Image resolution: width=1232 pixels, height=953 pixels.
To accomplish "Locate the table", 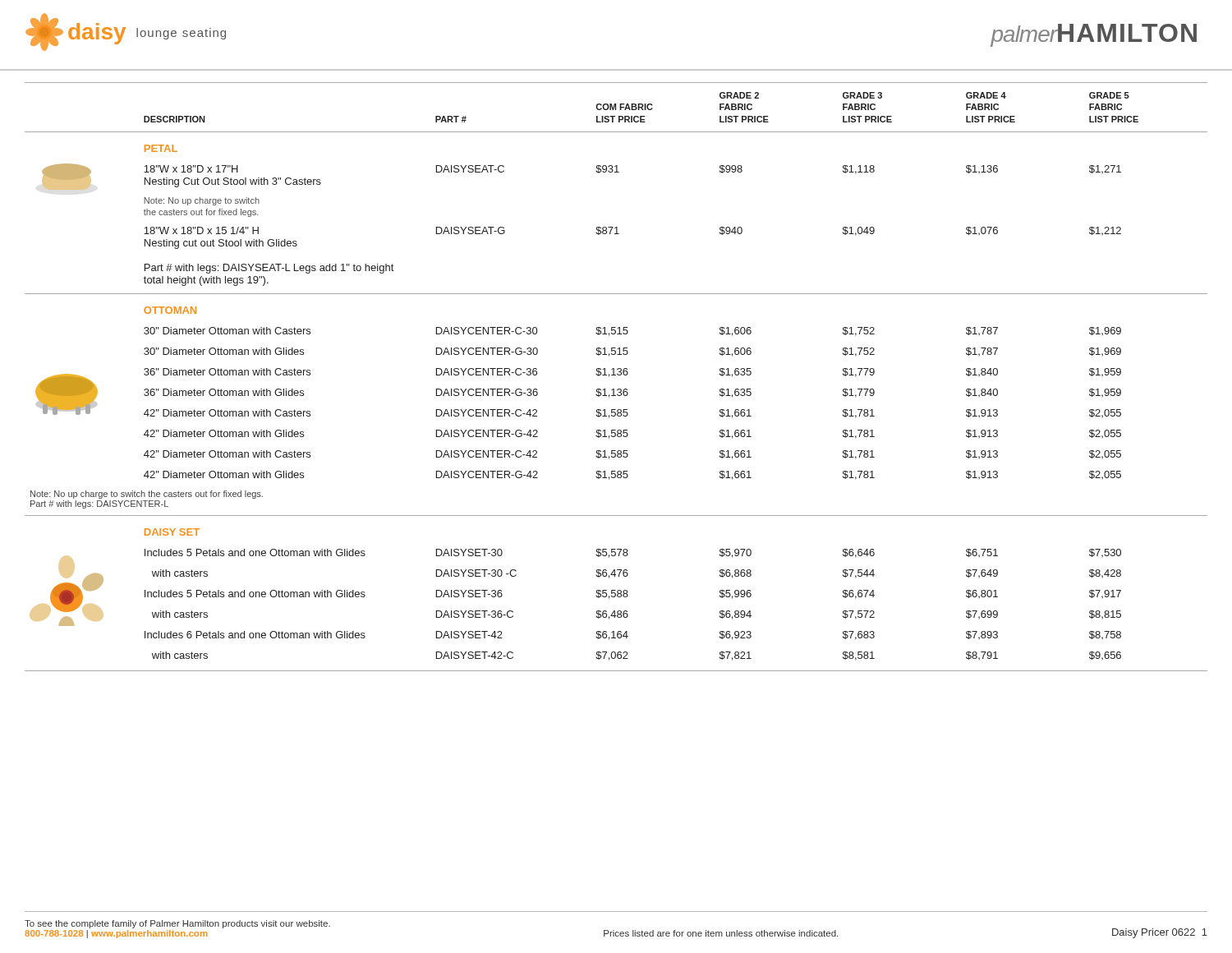I will pyautogui.click(x=616, y=377).
